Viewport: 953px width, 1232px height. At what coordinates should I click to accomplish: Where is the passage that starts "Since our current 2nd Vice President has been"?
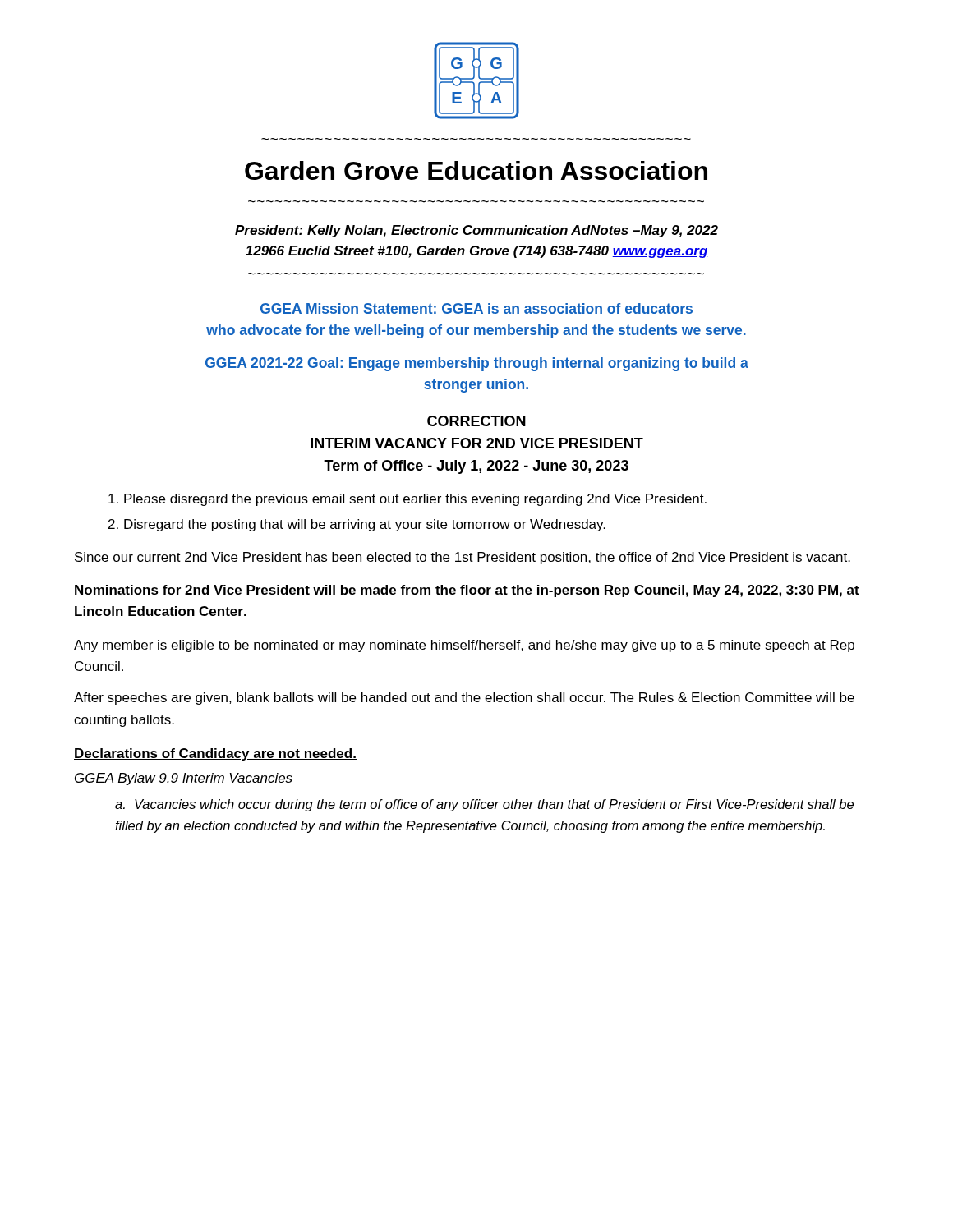(463, 557)
